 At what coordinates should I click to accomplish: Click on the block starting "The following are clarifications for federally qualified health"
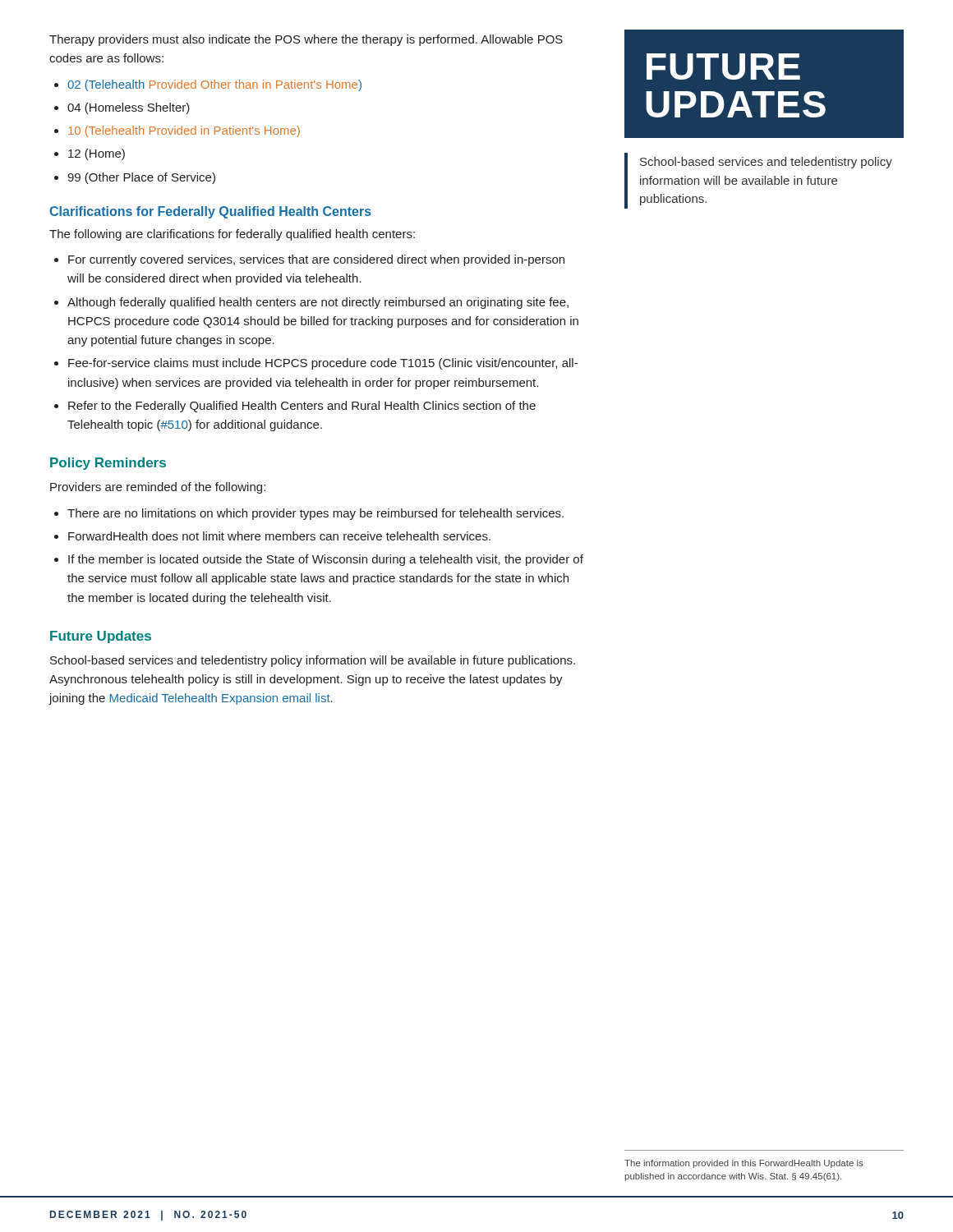pos(316,234)
